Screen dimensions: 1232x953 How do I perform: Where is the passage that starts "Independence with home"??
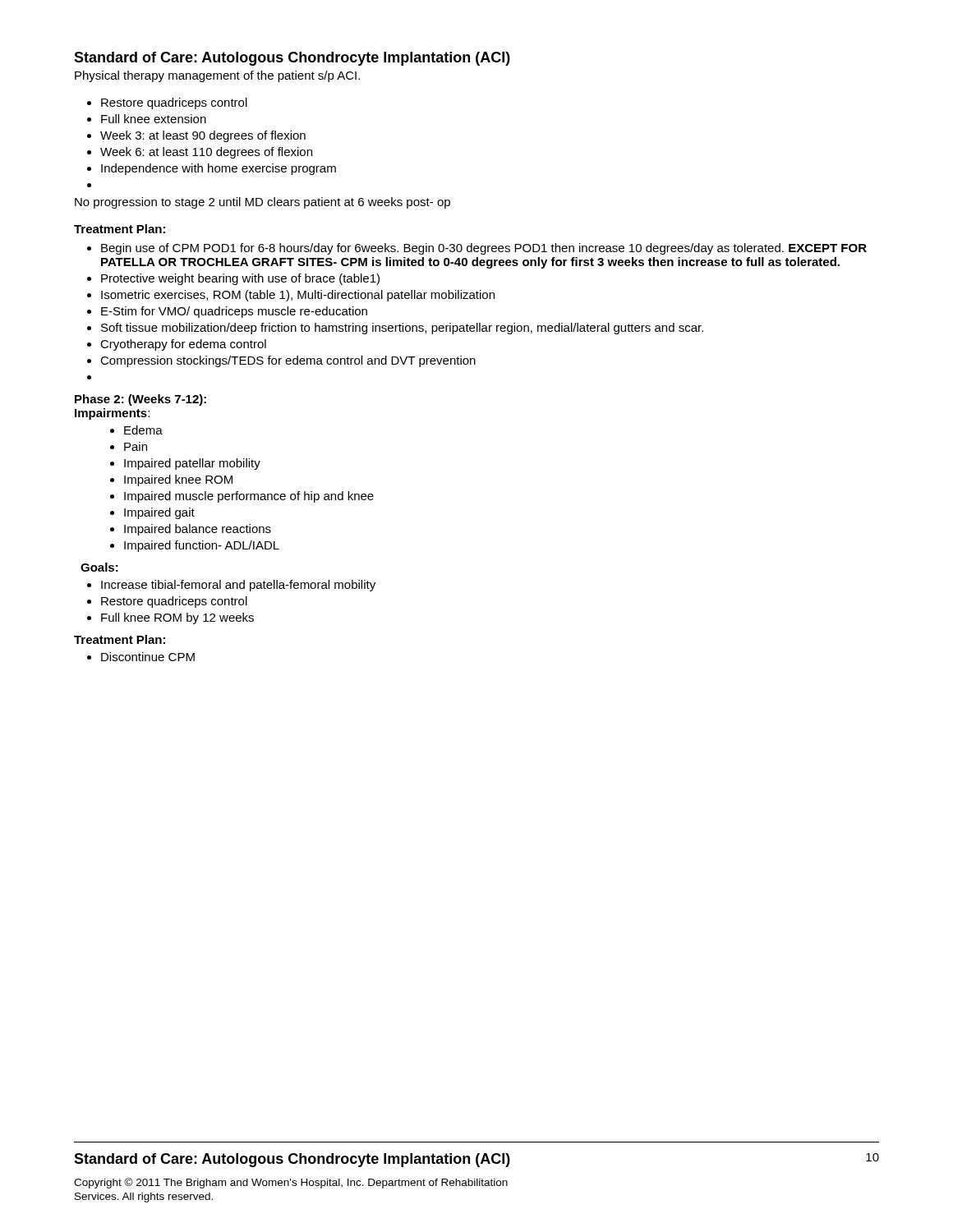point(212,169)
